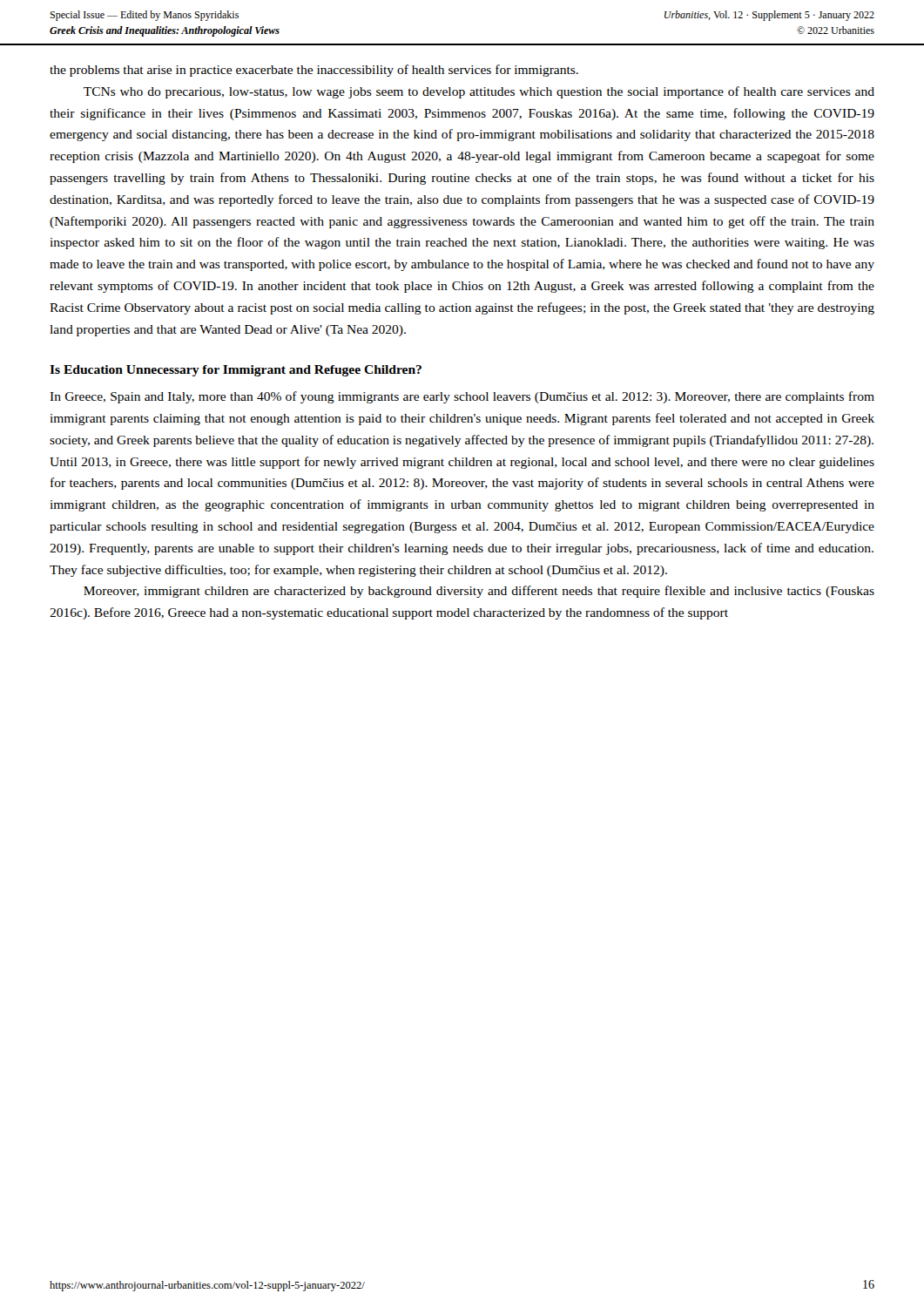Find the block starting "Moreover, immigrant children"

point(462,602)
